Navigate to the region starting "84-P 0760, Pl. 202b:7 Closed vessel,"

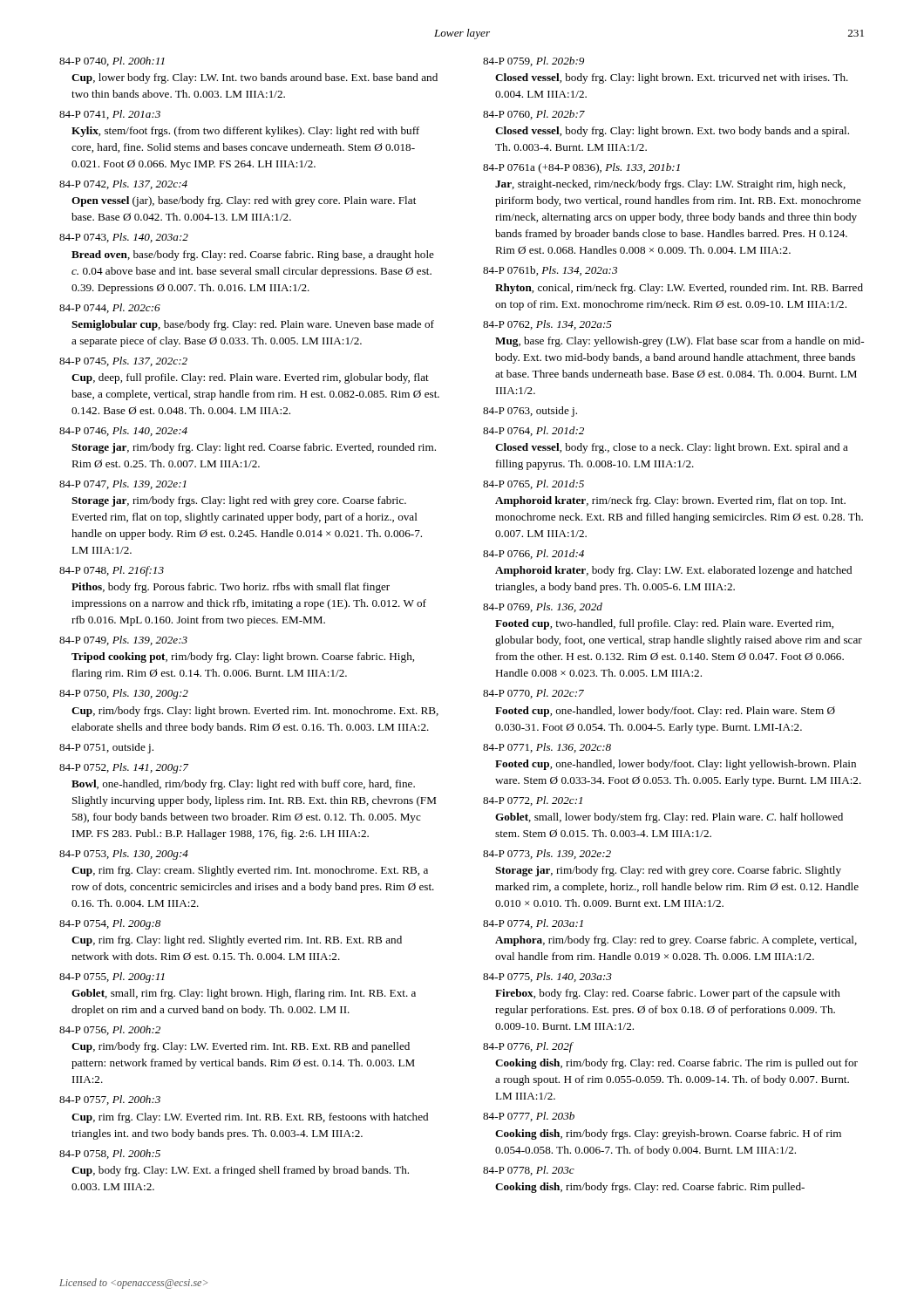pos(674,131)
